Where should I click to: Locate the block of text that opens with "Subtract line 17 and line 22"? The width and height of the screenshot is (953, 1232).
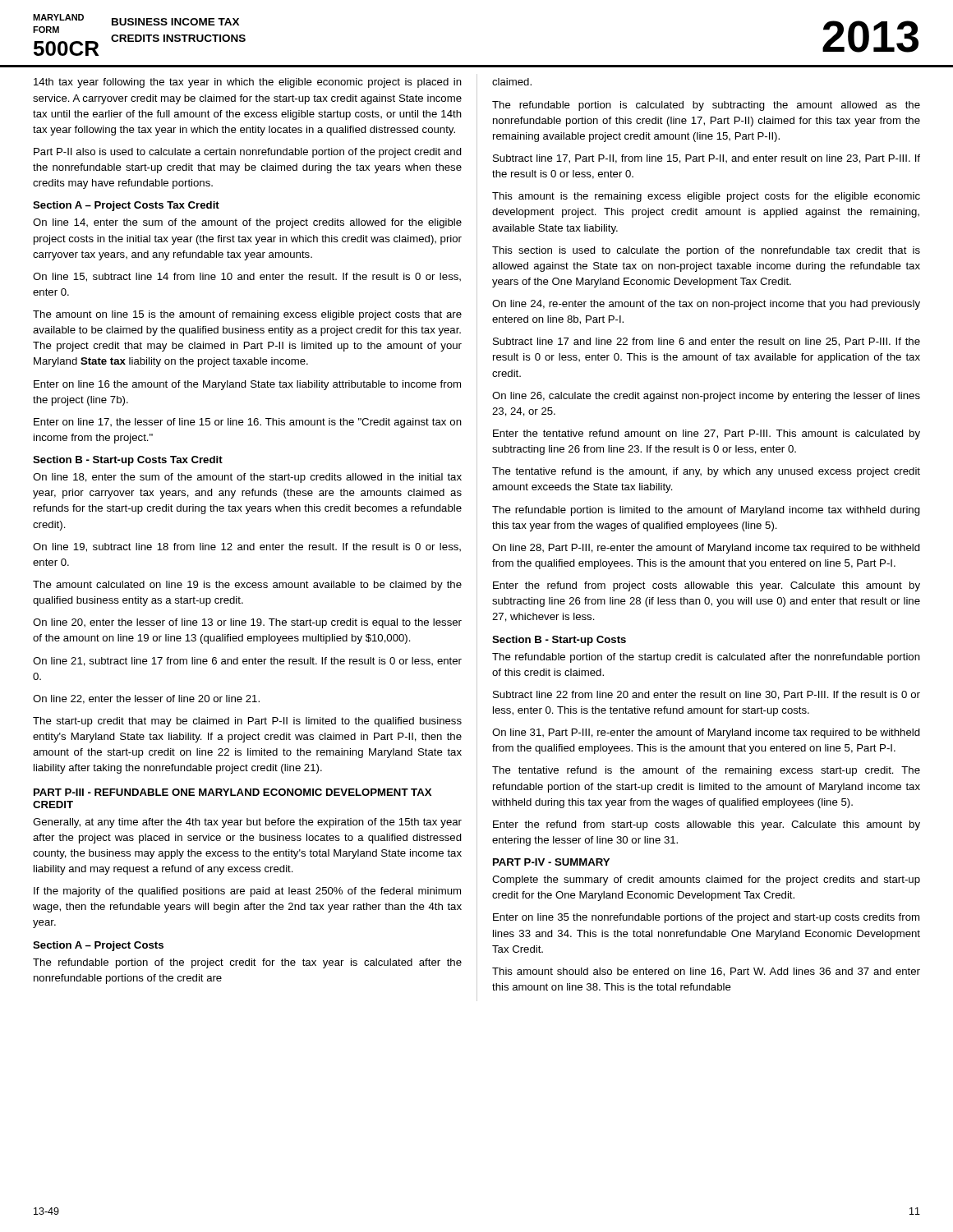pyautogui.click(x=706, y=357)
